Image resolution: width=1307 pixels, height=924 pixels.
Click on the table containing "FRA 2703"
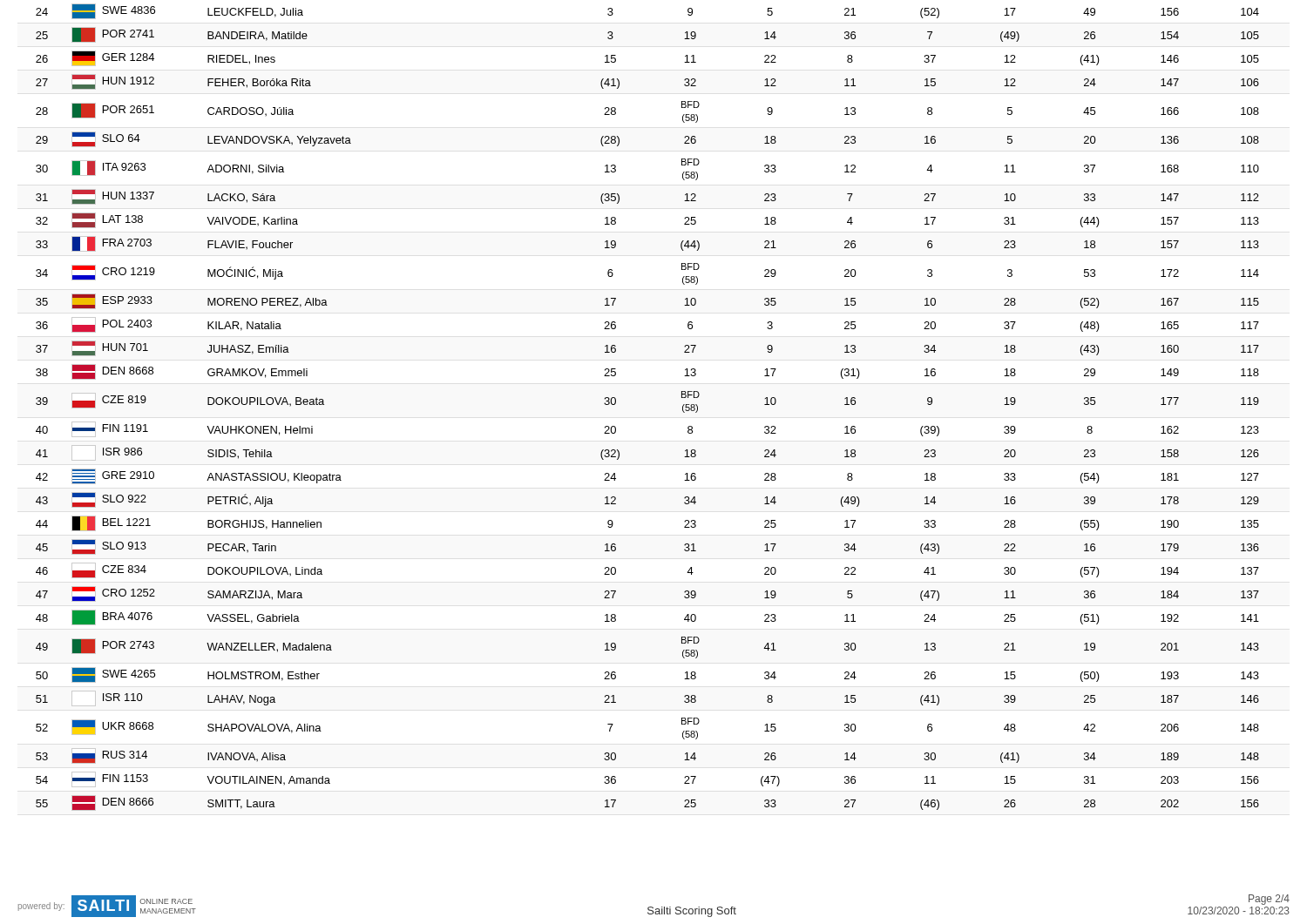click(x=654, y=408)
